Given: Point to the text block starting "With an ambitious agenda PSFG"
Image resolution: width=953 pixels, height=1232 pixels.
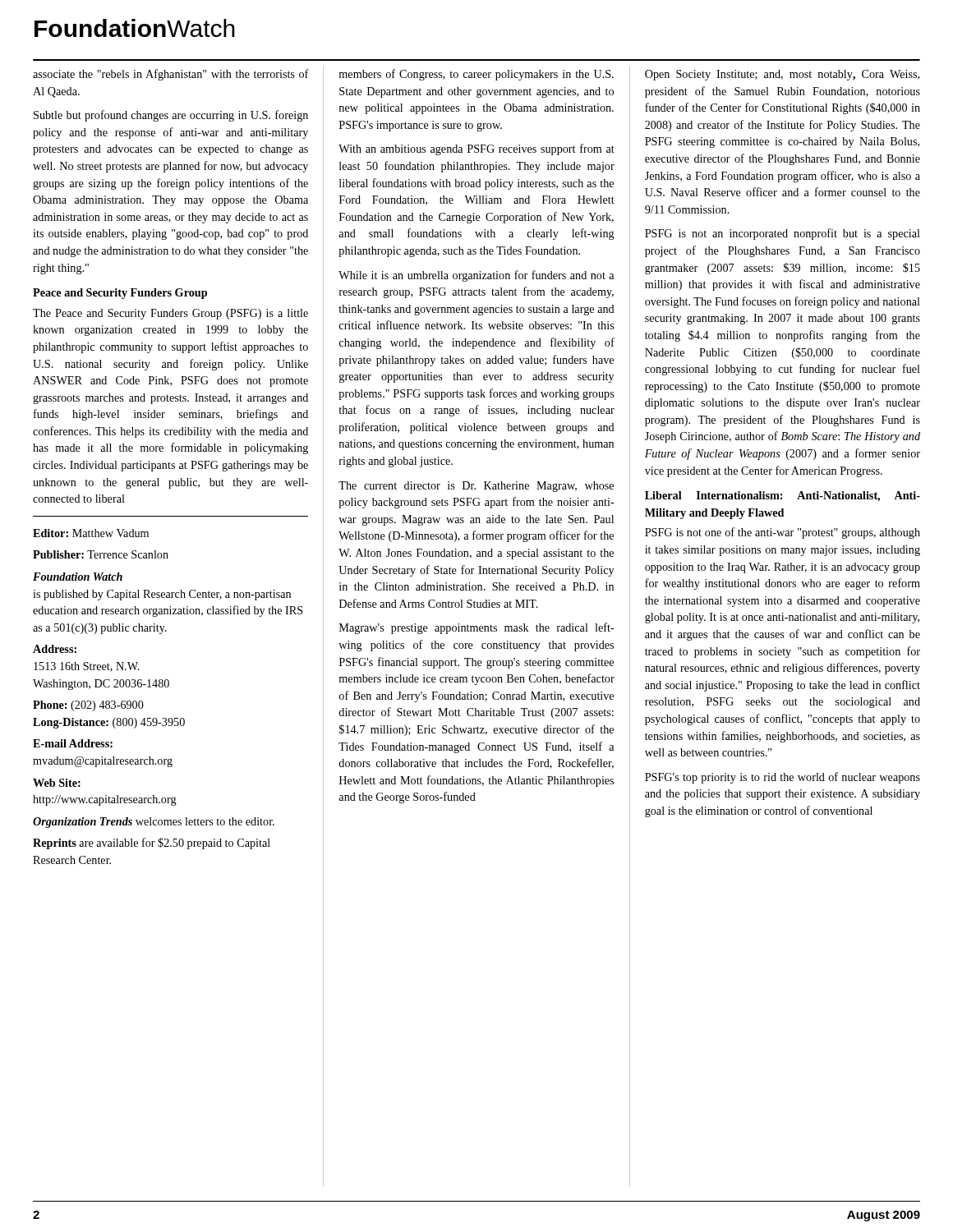Looking at the screenshot, I should tap(476, 200).
